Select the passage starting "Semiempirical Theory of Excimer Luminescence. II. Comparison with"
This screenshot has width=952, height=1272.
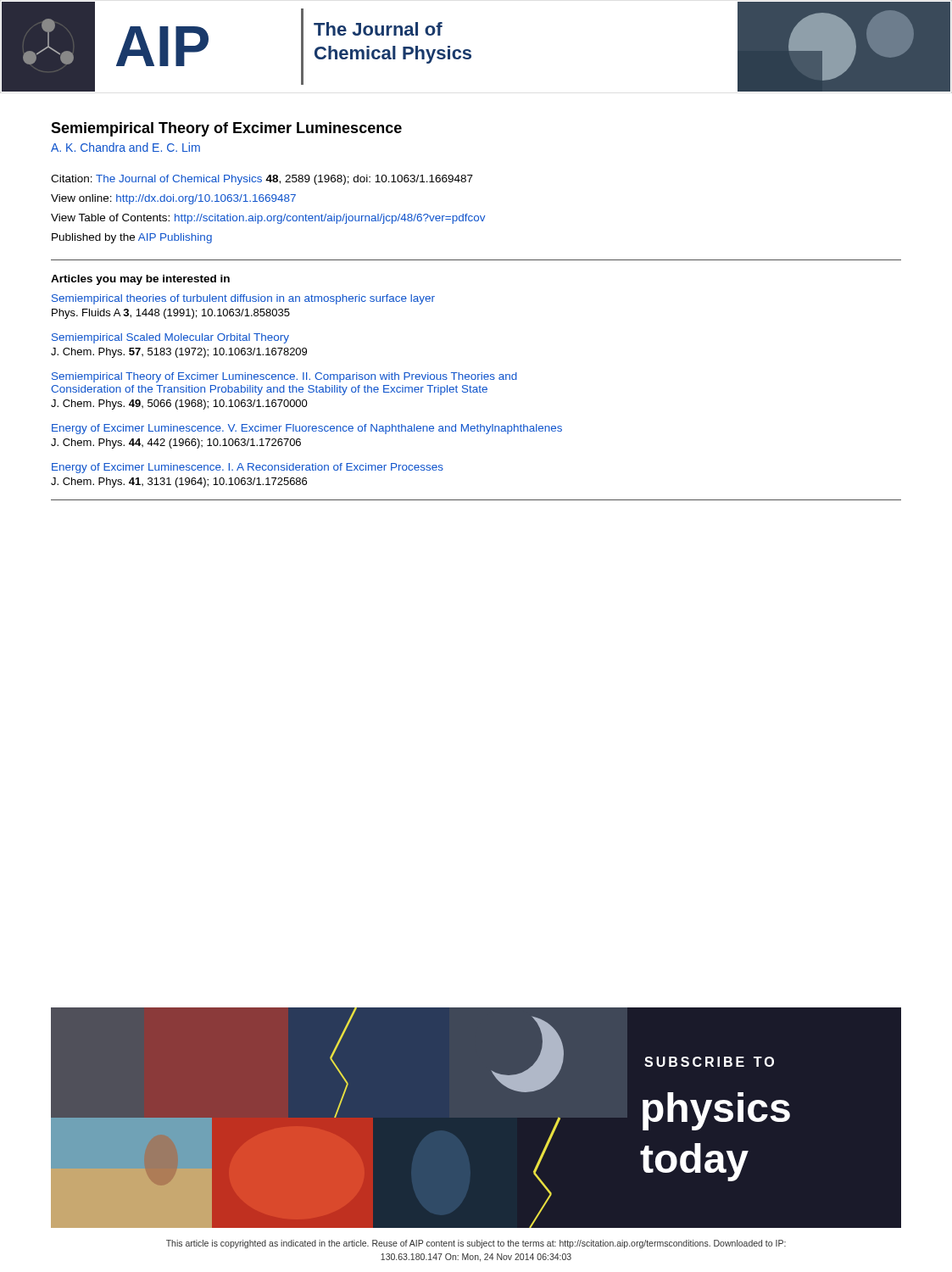(476, 389)
